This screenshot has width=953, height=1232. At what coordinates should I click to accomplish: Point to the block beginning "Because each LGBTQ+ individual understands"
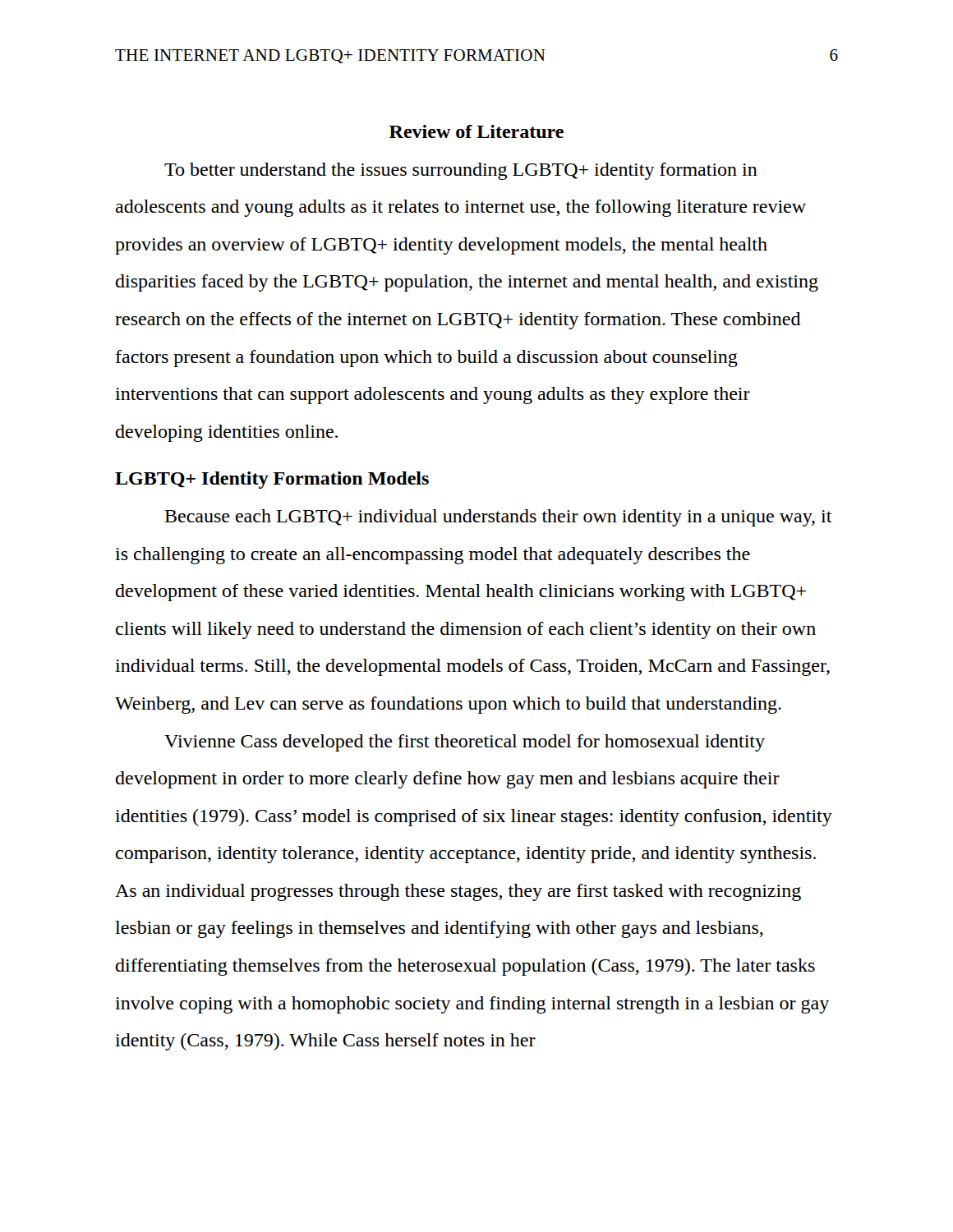499,518
